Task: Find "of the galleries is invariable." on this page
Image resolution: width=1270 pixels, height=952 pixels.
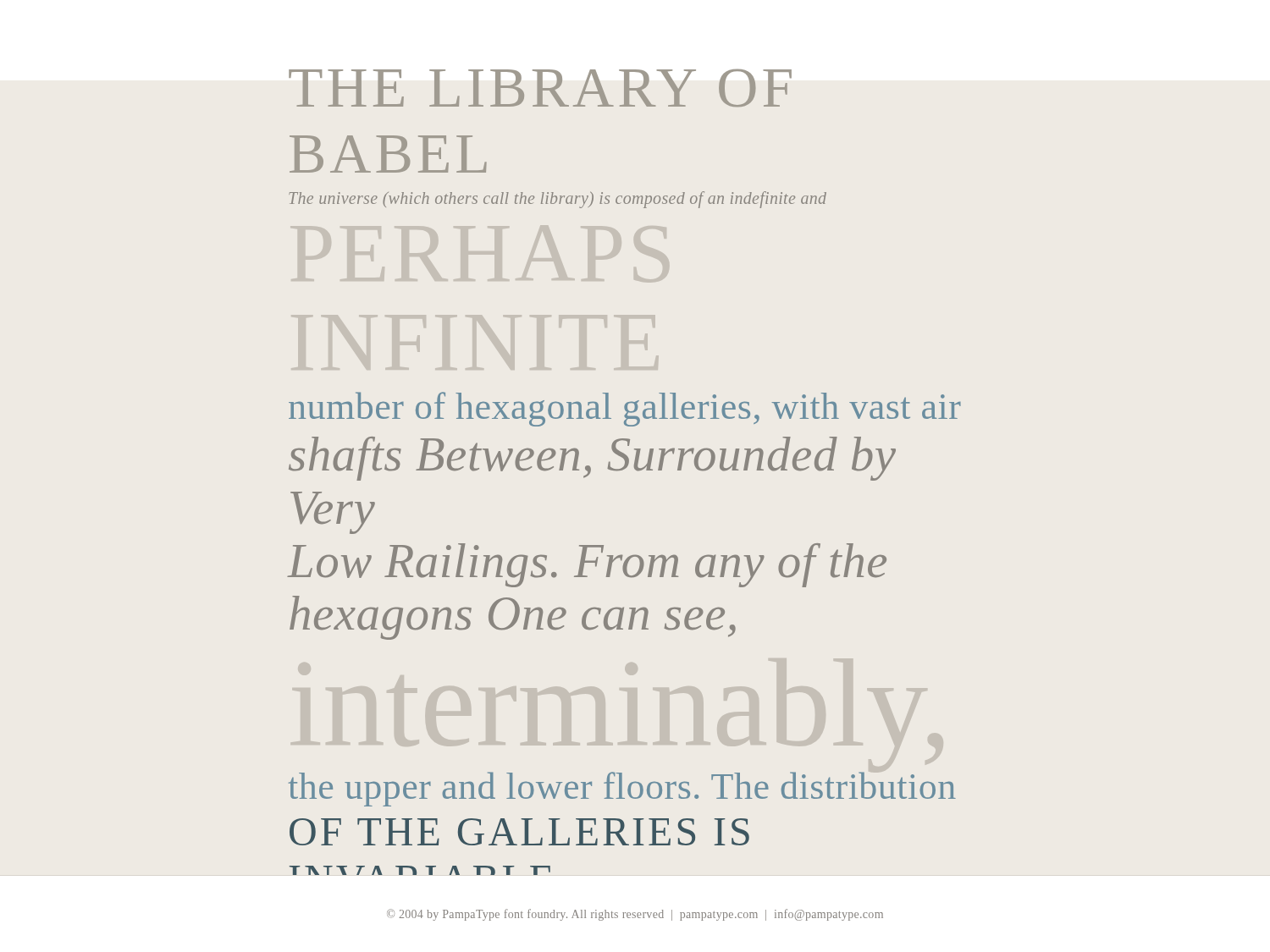Action: [x=635, y=855]
